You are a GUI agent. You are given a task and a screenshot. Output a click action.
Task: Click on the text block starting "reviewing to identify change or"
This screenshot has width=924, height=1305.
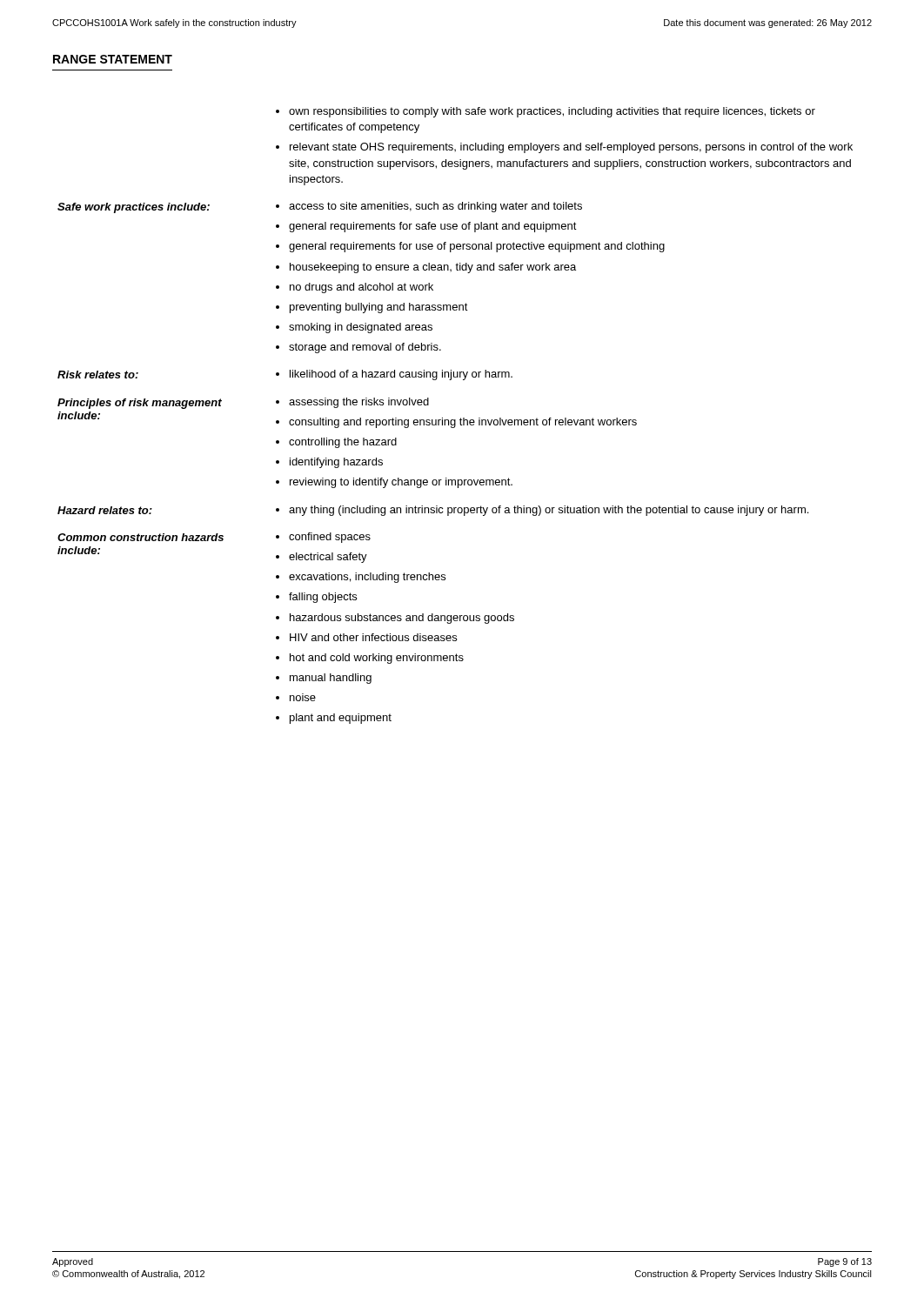(401, 482)
